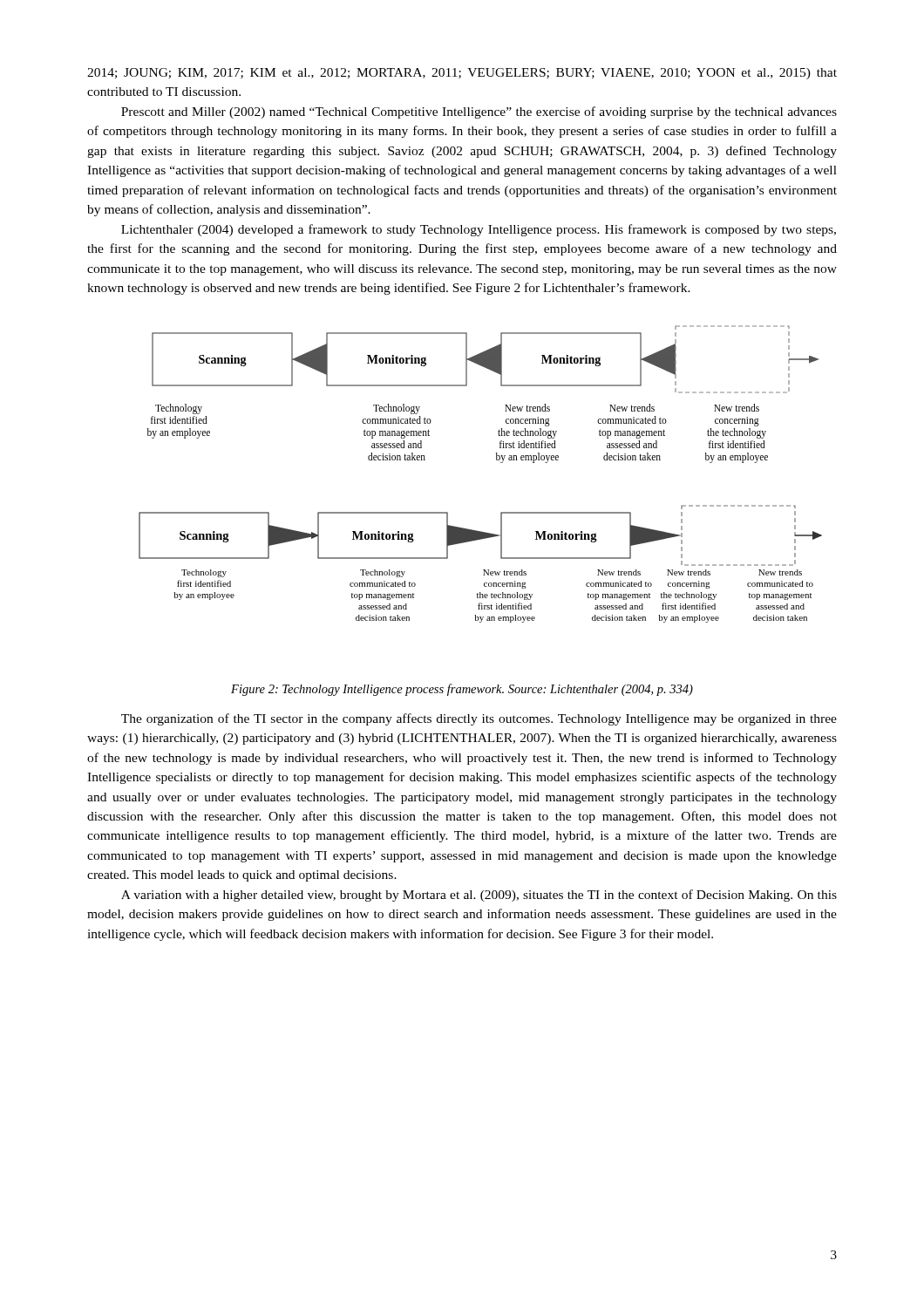The width and height of the screenshot is (924, 1308).
Task: Where is the passage that starts "The organization of the"?
Action: (462, 826)
